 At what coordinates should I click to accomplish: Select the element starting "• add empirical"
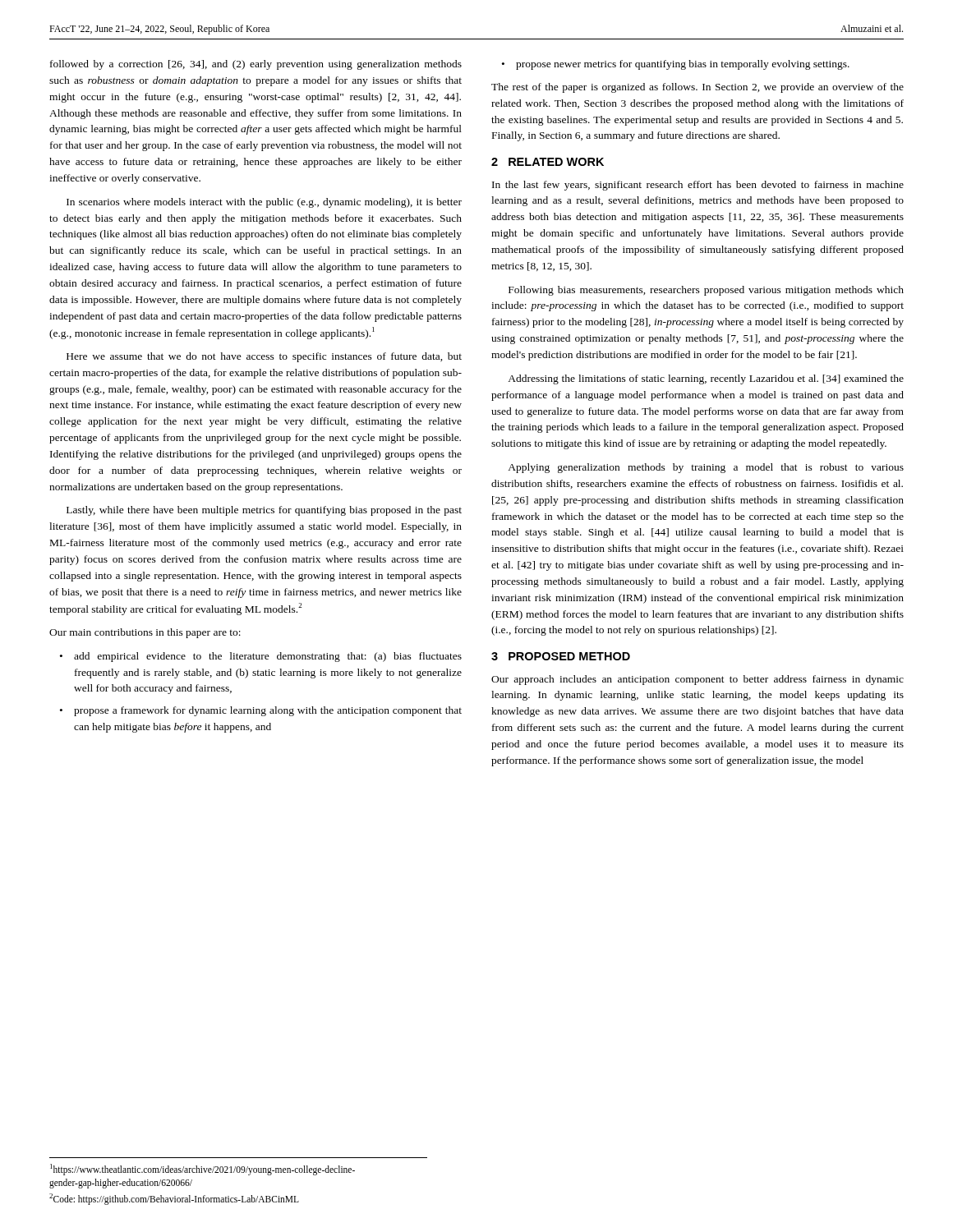260,672
